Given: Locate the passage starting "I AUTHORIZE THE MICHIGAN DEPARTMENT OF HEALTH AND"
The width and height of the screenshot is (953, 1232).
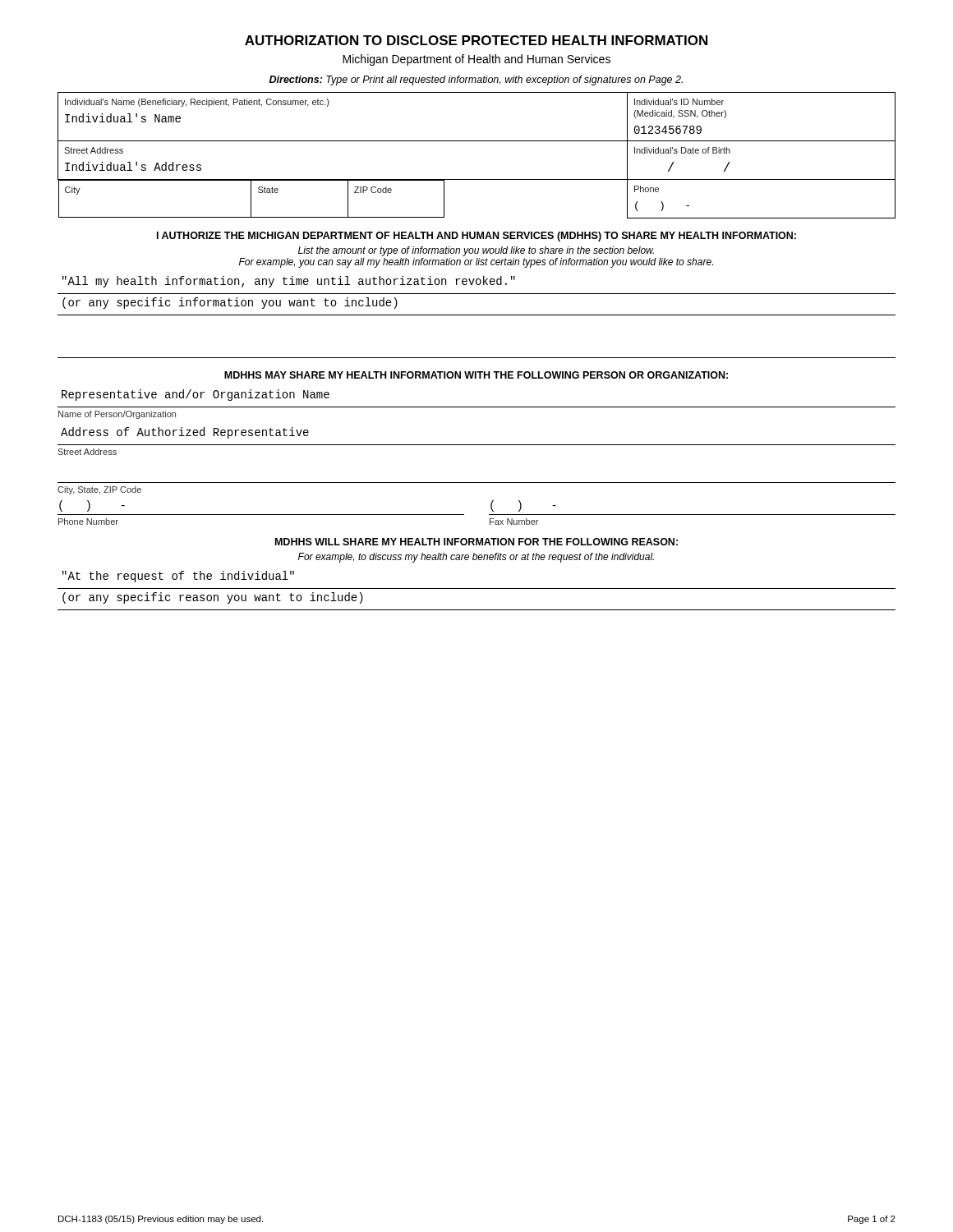Looking at the screenshot, I should point(476,235).
